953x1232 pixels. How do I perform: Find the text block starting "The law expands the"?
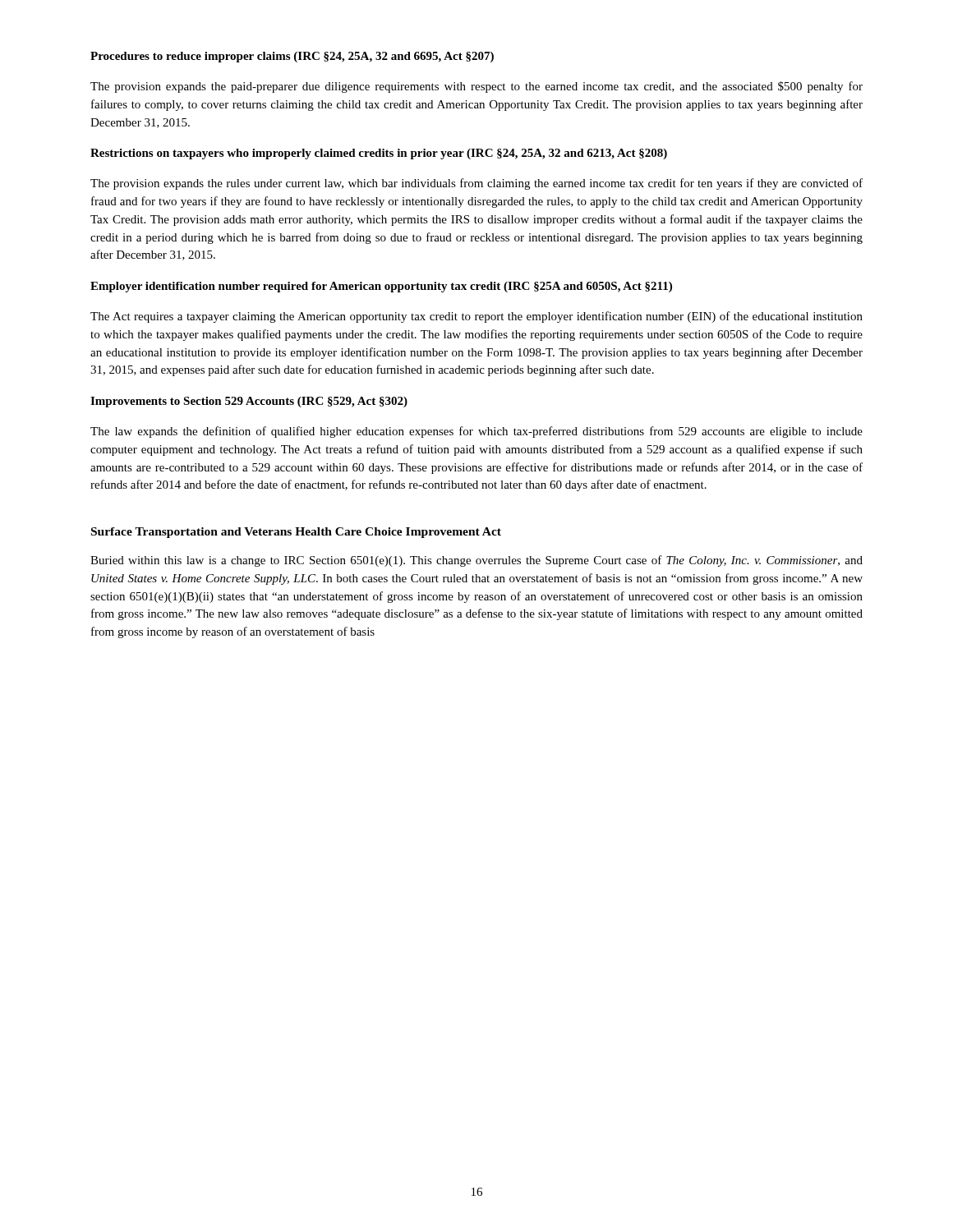coord(476,459)
